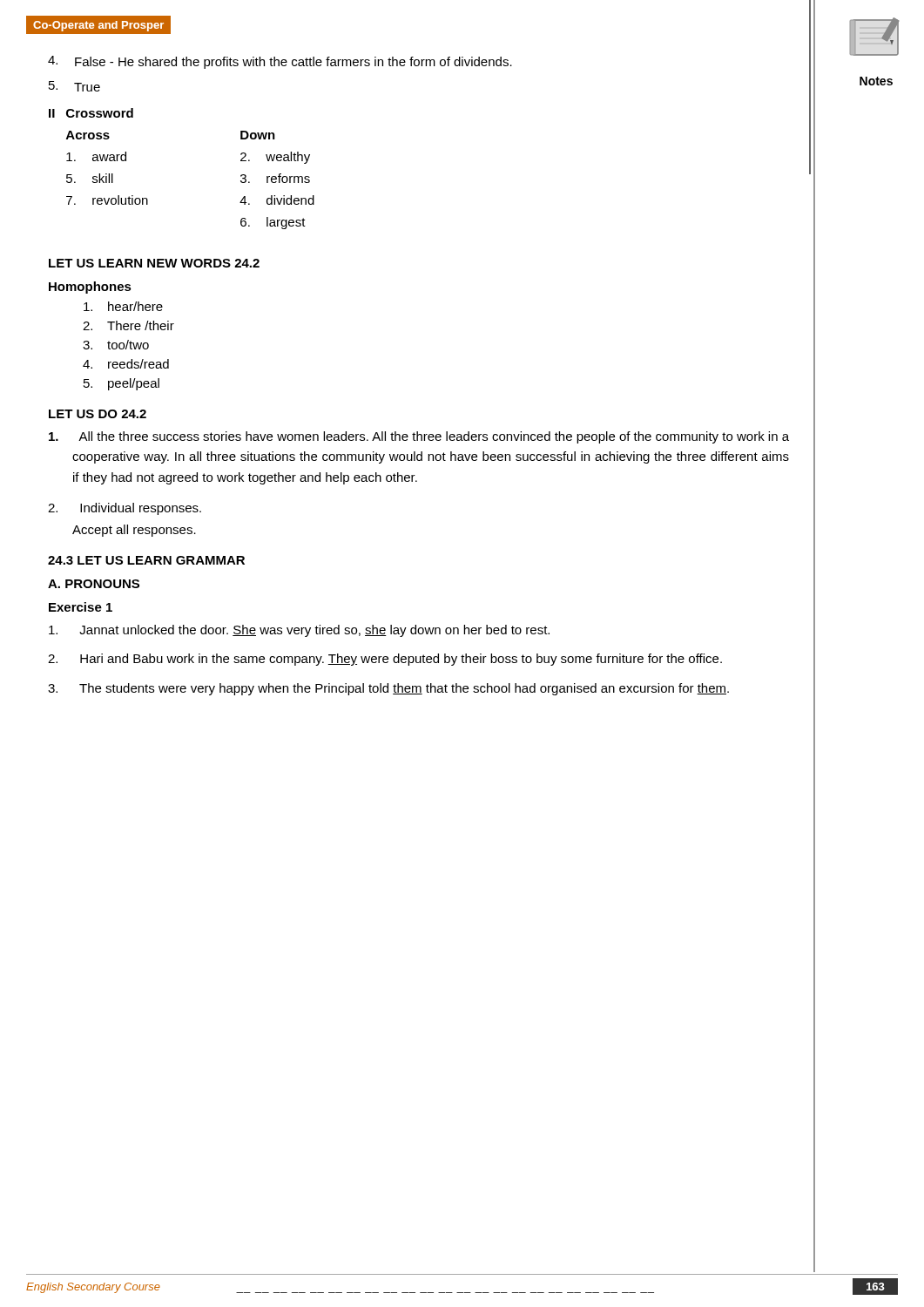The height and width of the screenshot is (1307, 924).
Task: Select the text starting "2.There /their"
Action: (x=128, y=325)
